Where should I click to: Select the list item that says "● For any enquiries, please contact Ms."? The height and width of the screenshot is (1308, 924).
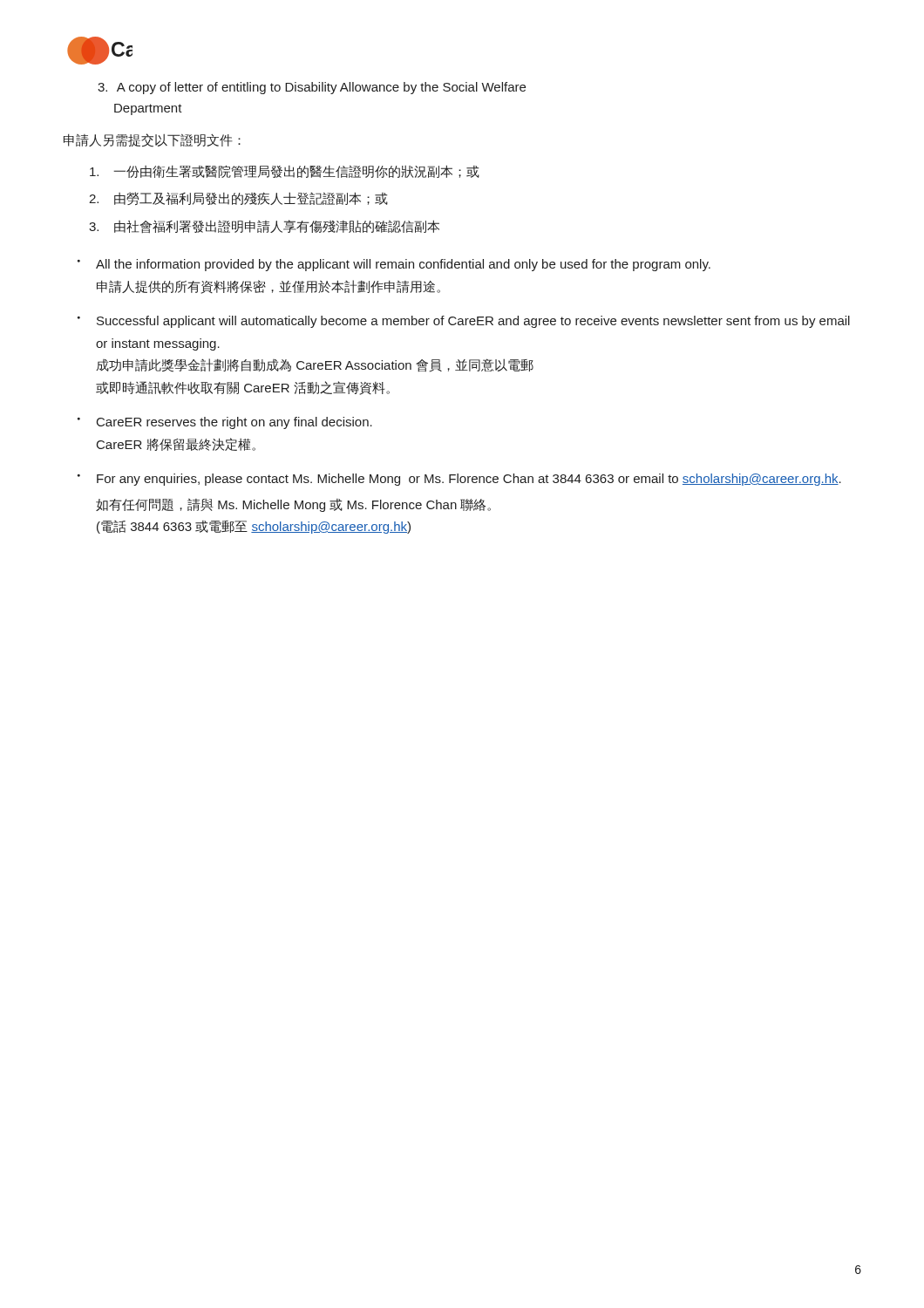coord(469,502)
